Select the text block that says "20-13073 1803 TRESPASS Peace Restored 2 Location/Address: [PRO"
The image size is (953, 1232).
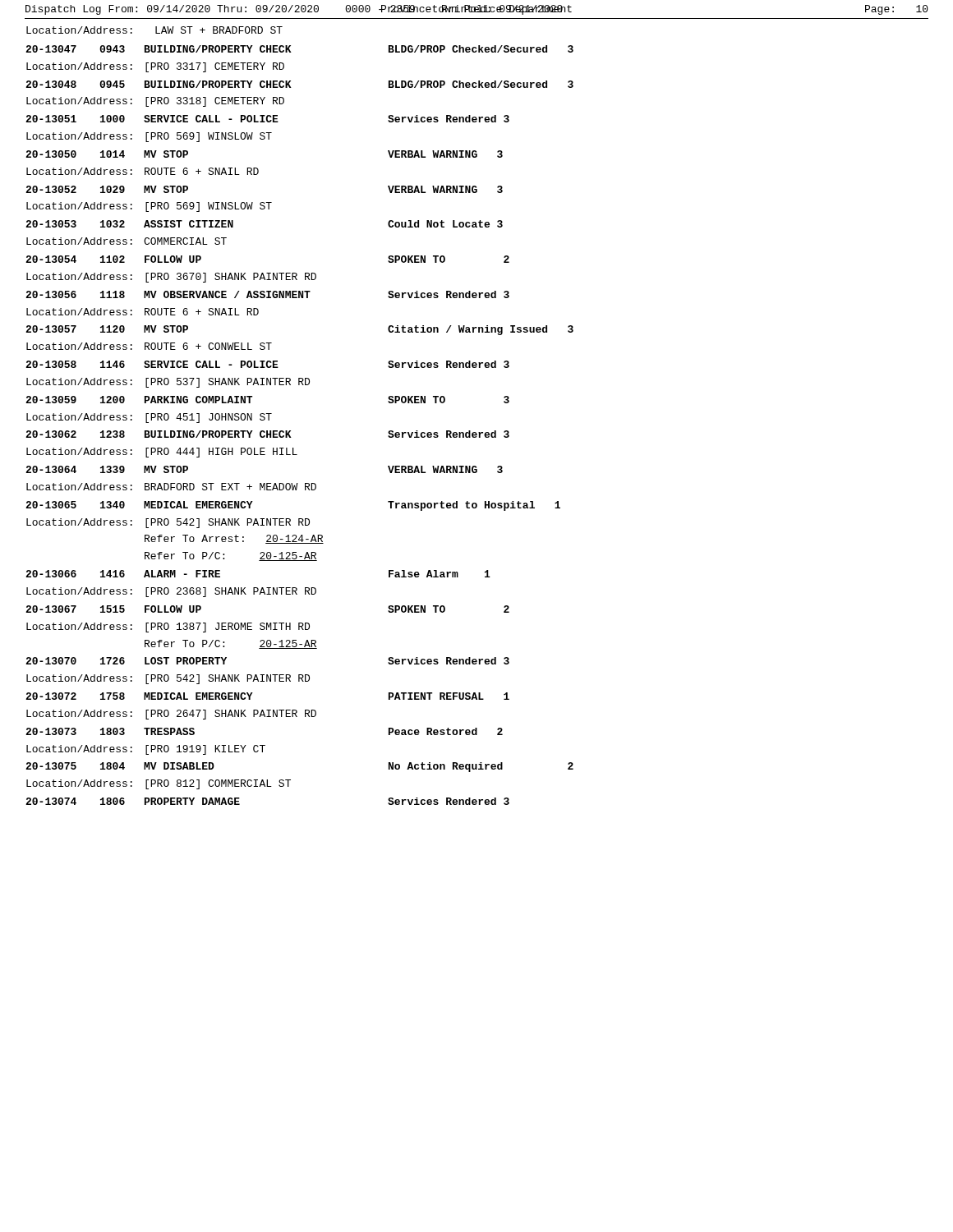click(476, 741)
